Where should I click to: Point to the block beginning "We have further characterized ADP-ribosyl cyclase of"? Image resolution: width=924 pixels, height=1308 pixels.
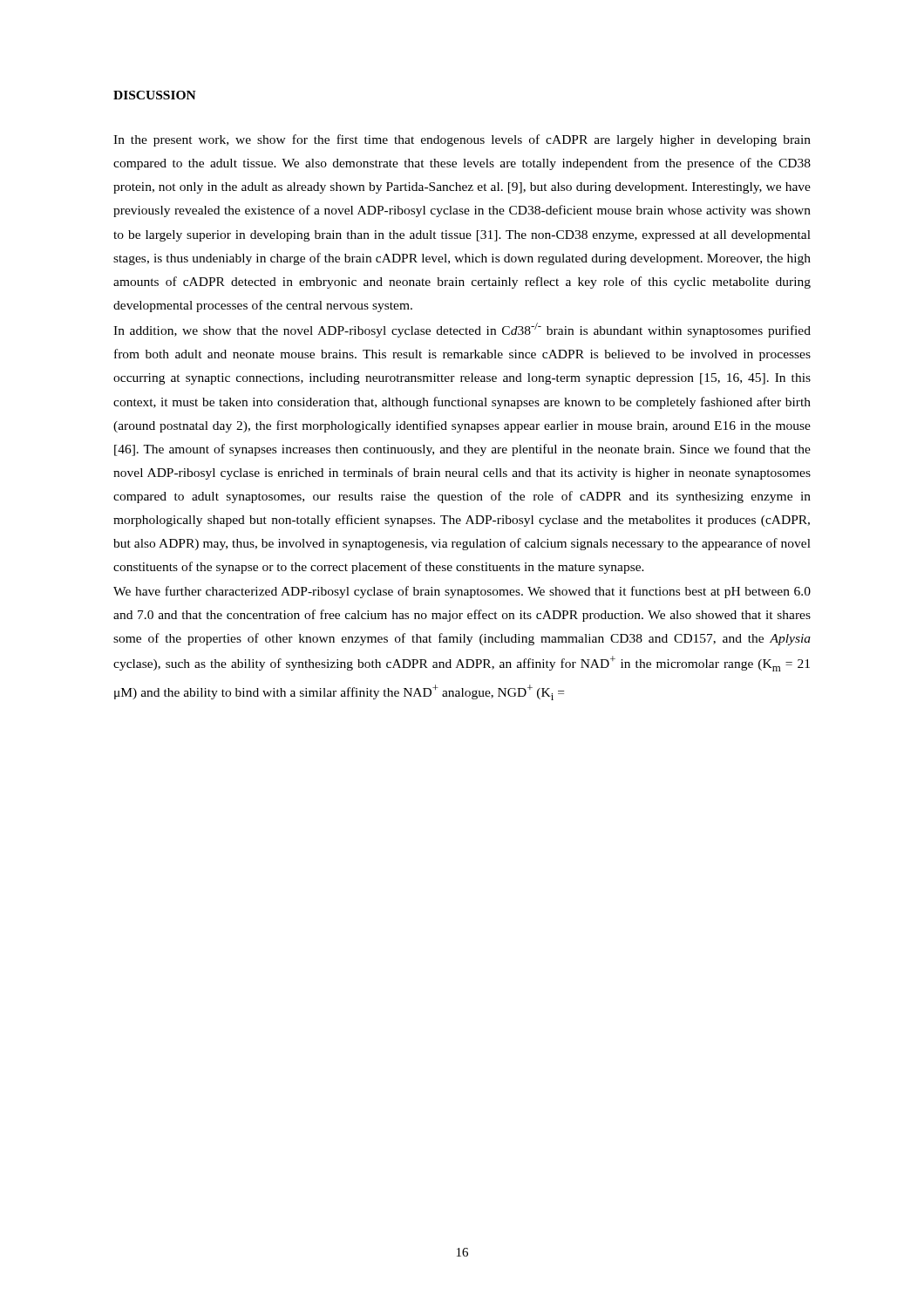pos(462,643)
